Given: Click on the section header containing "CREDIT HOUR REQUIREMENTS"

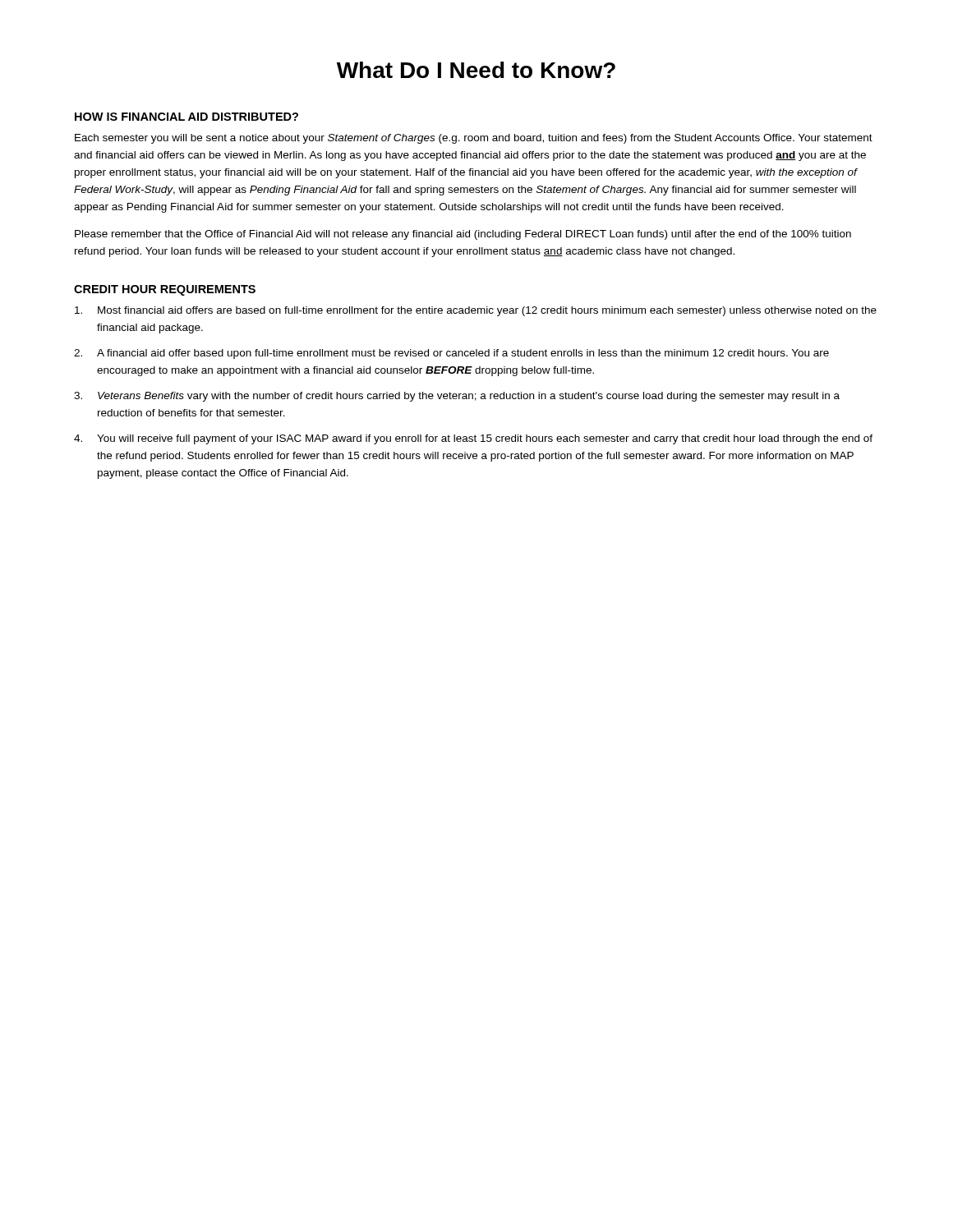Looking at the screenshot, I should point(165,289).
